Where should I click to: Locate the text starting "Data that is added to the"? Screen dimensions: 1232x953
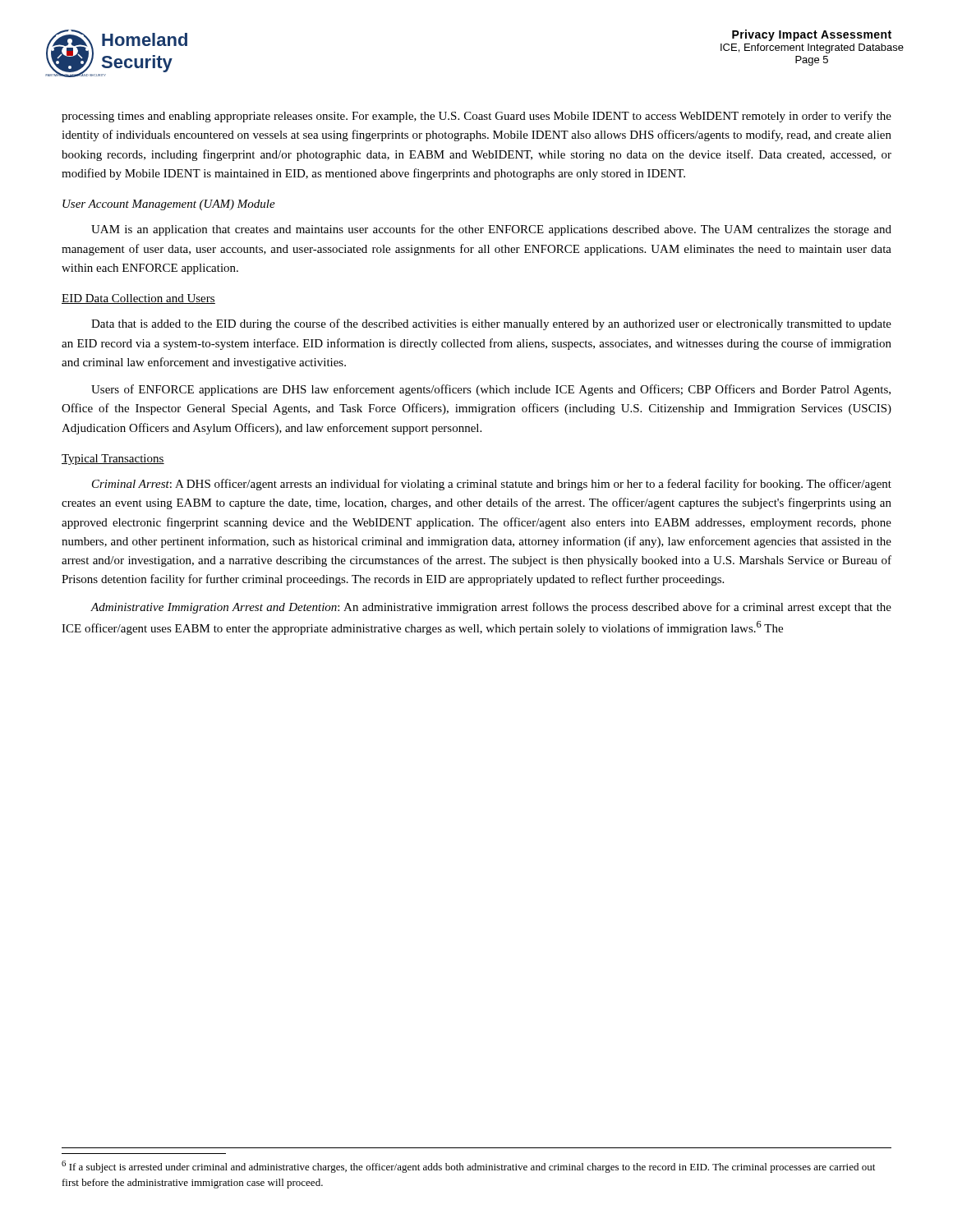pyautogui.click(x=476, y=343)
